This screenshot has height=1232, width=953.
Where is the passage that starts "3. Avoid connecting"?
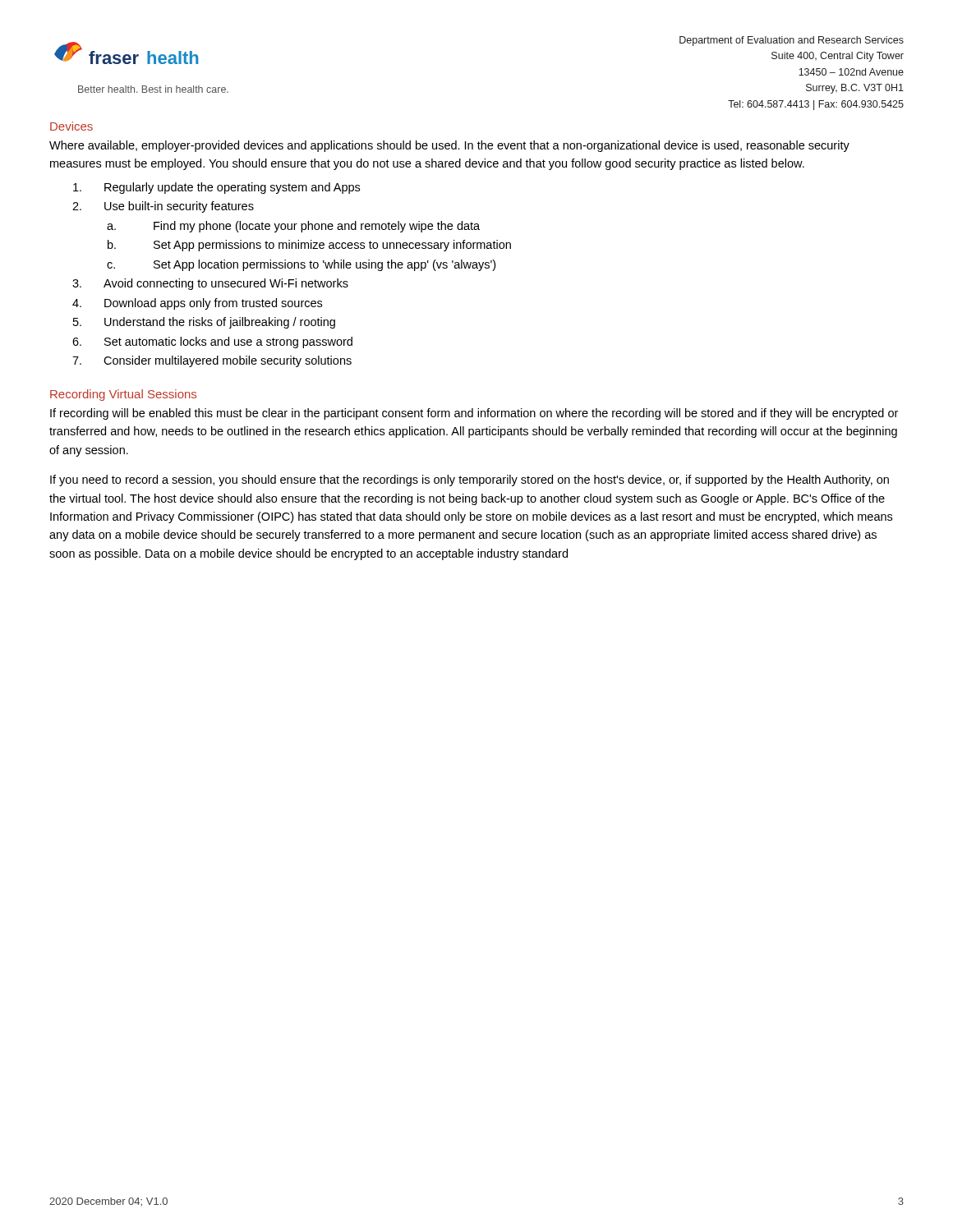[210, 284]
